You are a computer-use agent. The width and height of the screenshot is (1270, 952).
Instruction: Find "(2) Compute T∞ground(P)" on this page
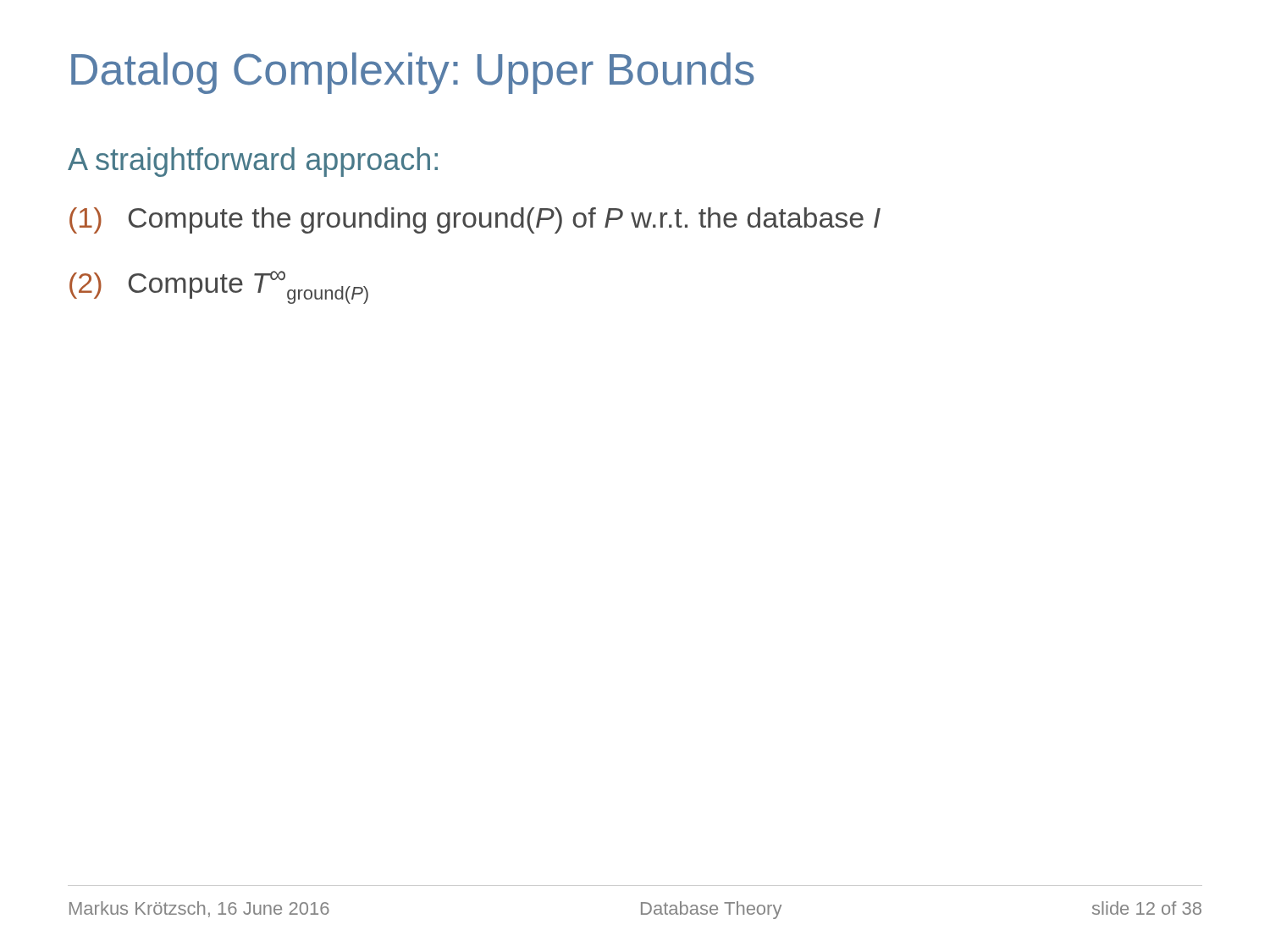pyautogui.click(x=219, y=282)
